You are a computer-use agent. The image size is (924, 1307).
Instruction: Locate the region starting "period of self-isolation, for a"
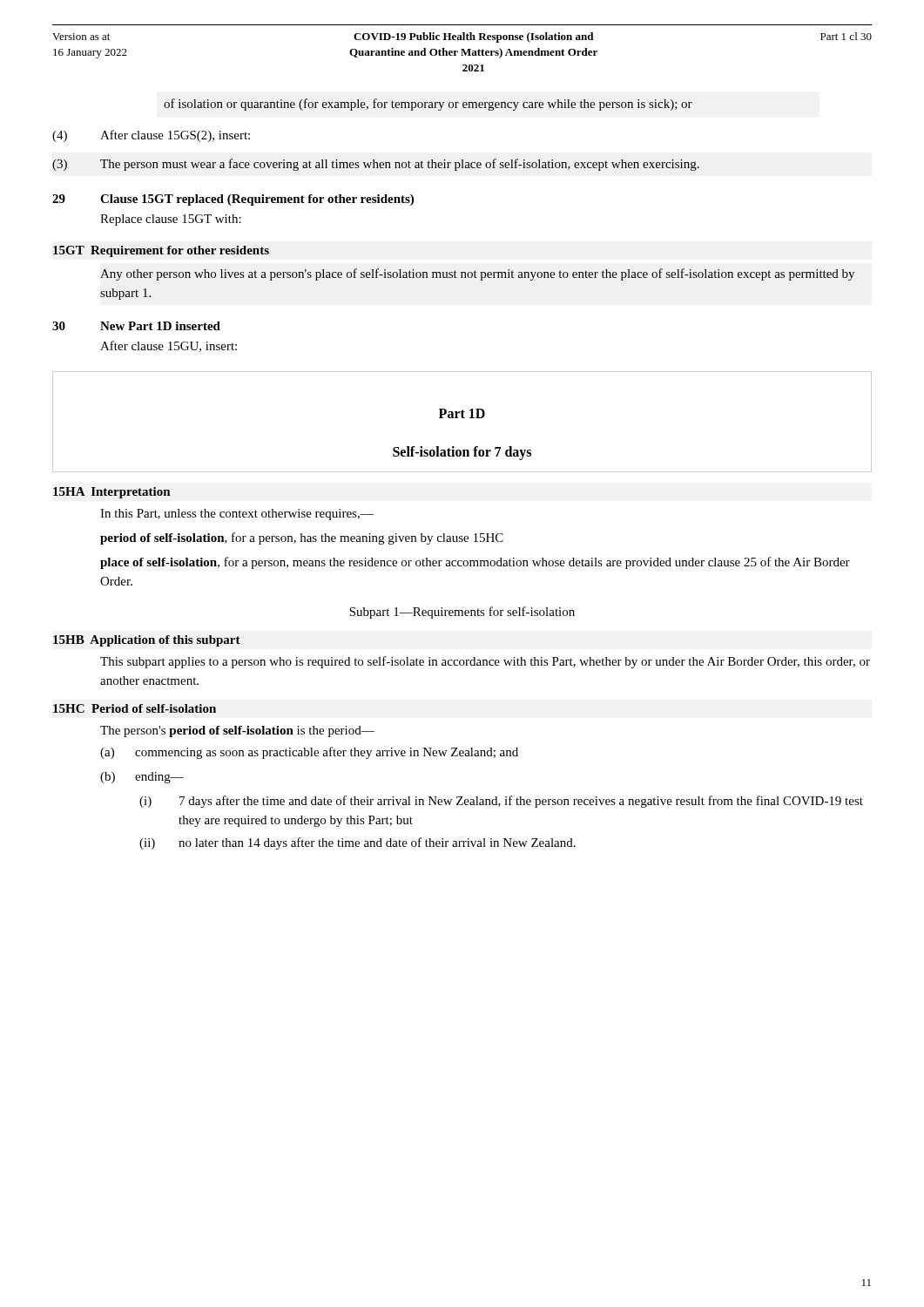(x=302, y=538)
